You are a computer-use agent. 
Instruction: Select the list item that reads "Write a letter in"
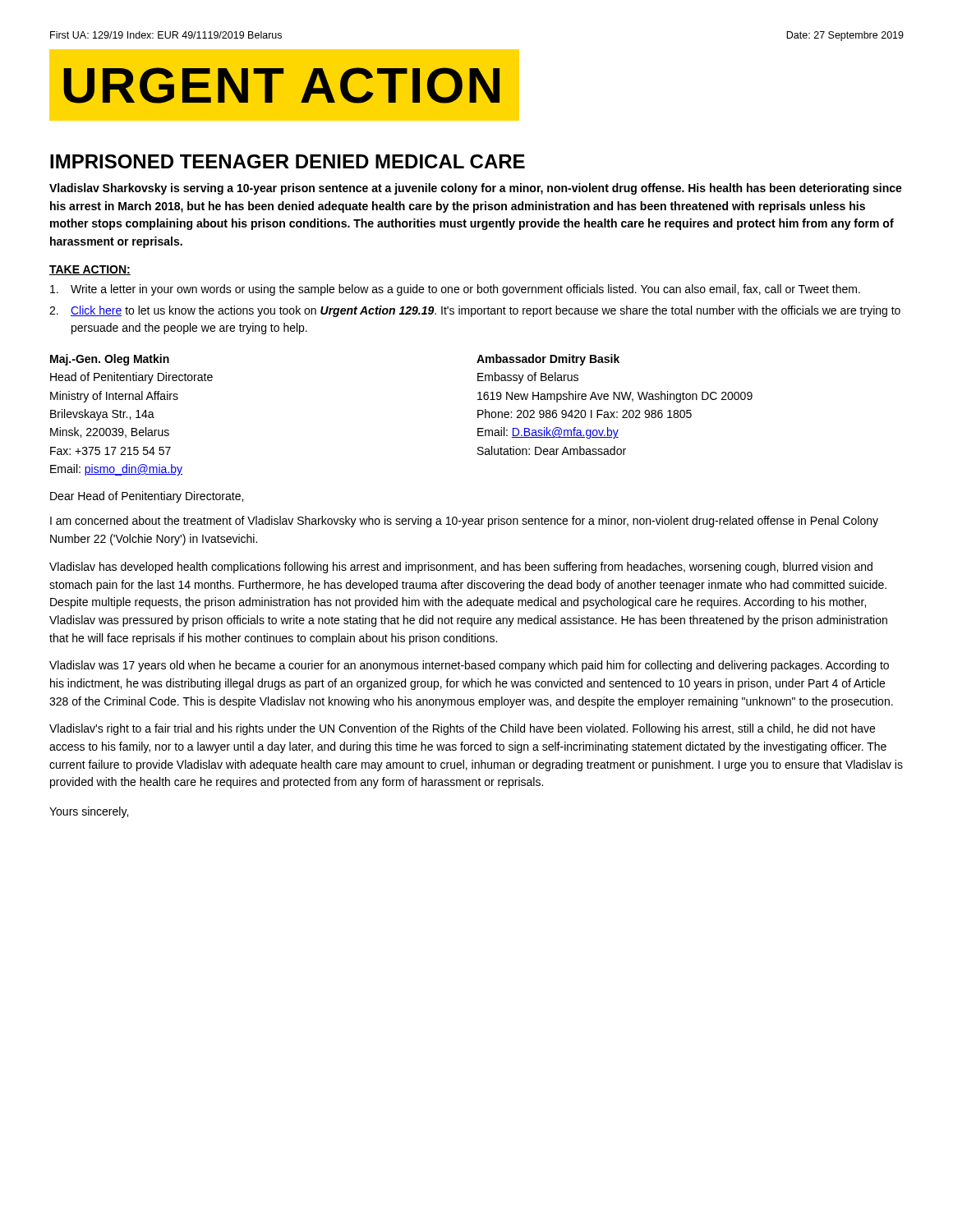coord(455,289)
